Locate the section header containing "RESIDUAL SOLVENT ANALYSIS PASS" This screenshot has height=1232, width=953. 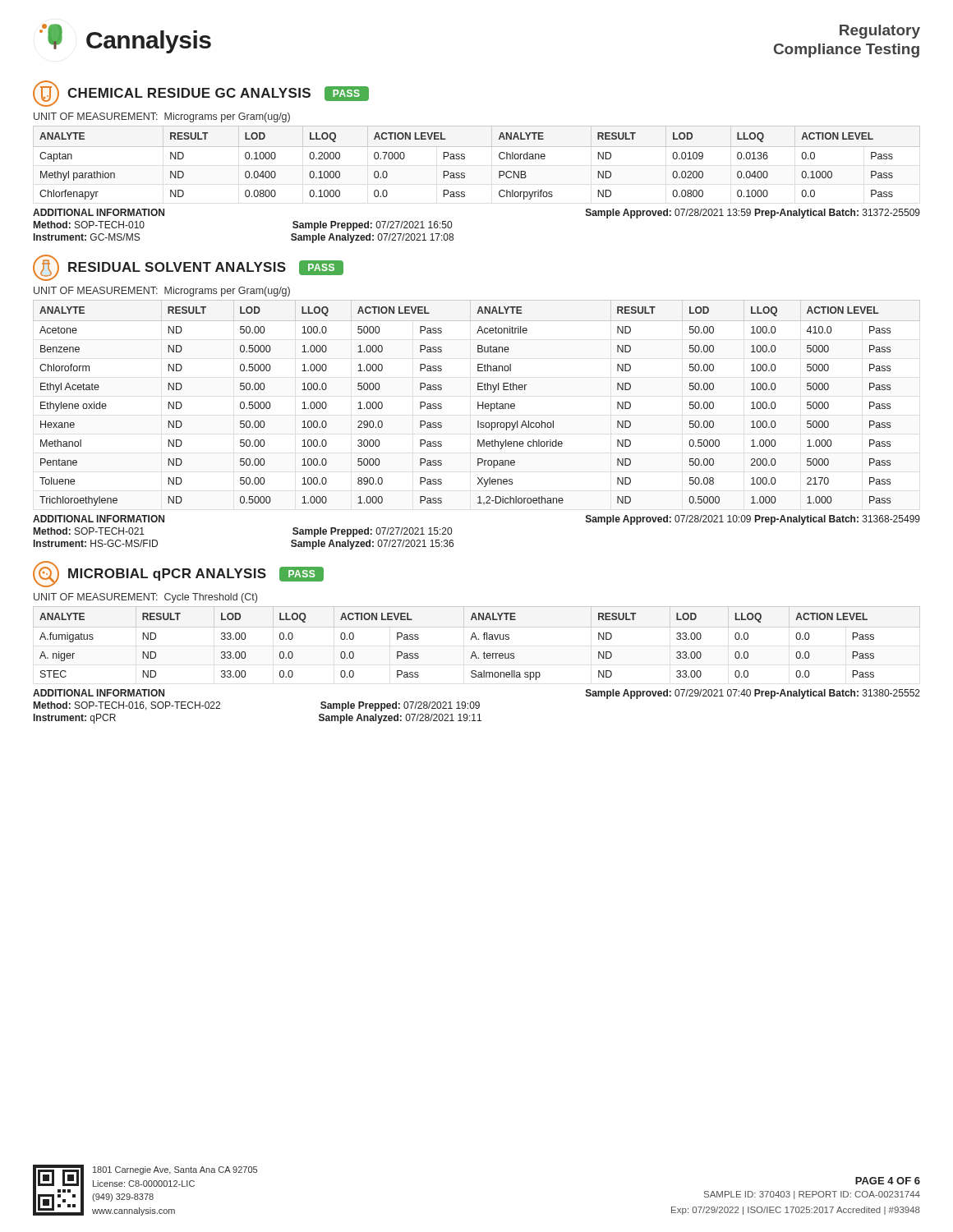point(188,268)
